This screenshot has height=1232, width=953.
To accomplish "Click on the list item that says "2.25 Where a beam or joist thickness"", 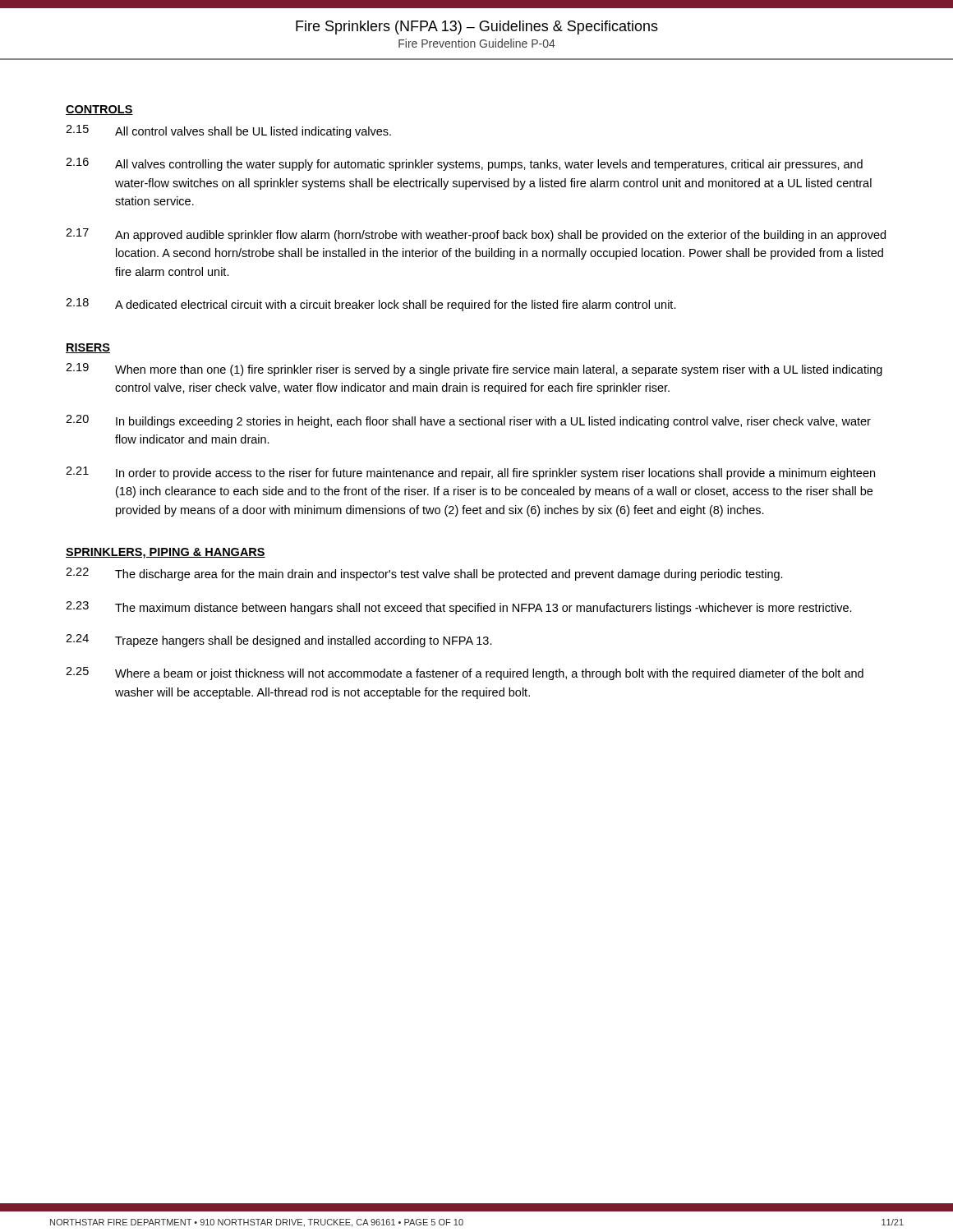I will (x=476, y=683).
